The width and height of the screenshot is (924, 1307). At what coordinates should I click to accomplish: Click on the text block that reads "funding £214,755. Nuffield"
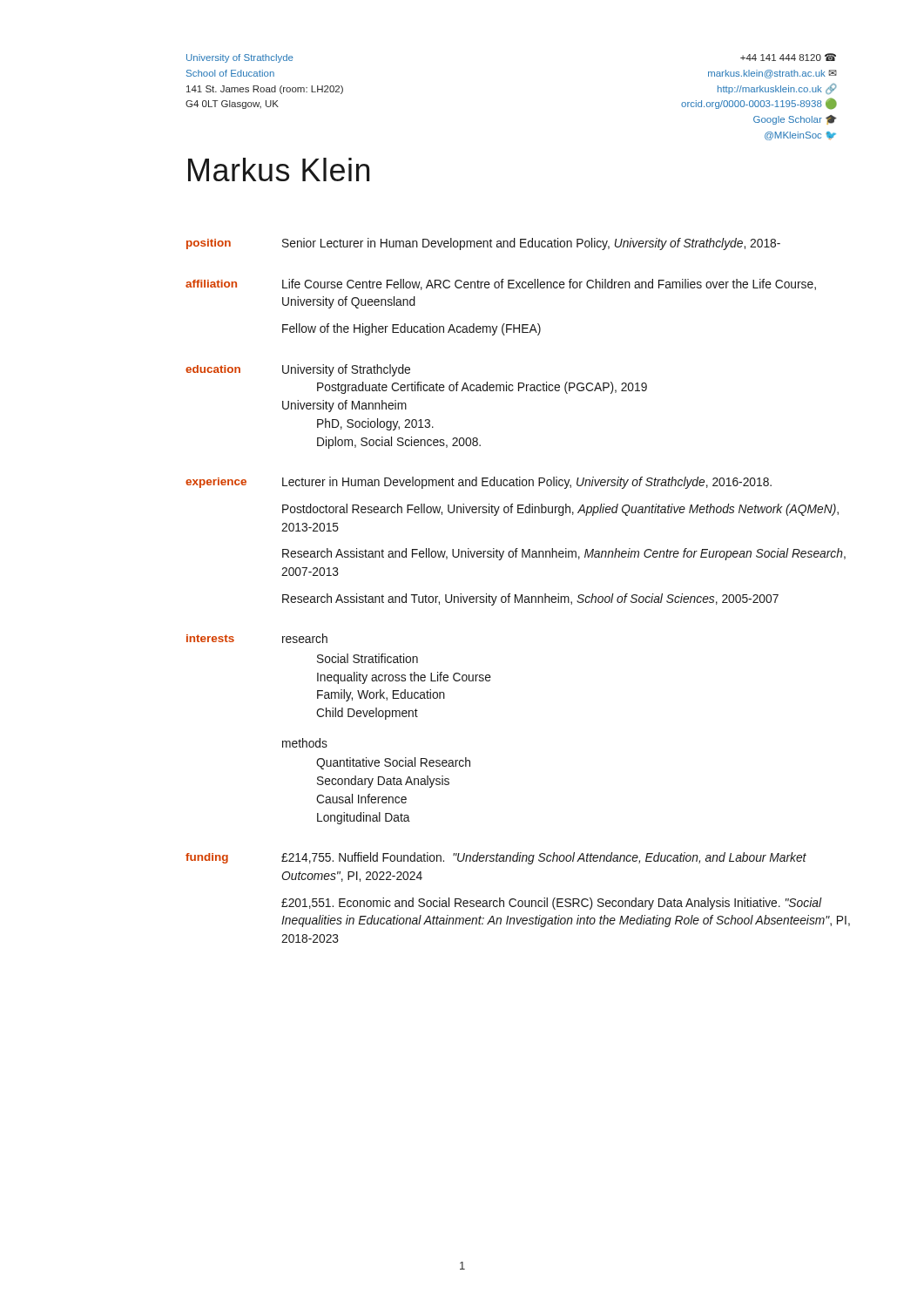pyautogui.click(x=520, y=899)
